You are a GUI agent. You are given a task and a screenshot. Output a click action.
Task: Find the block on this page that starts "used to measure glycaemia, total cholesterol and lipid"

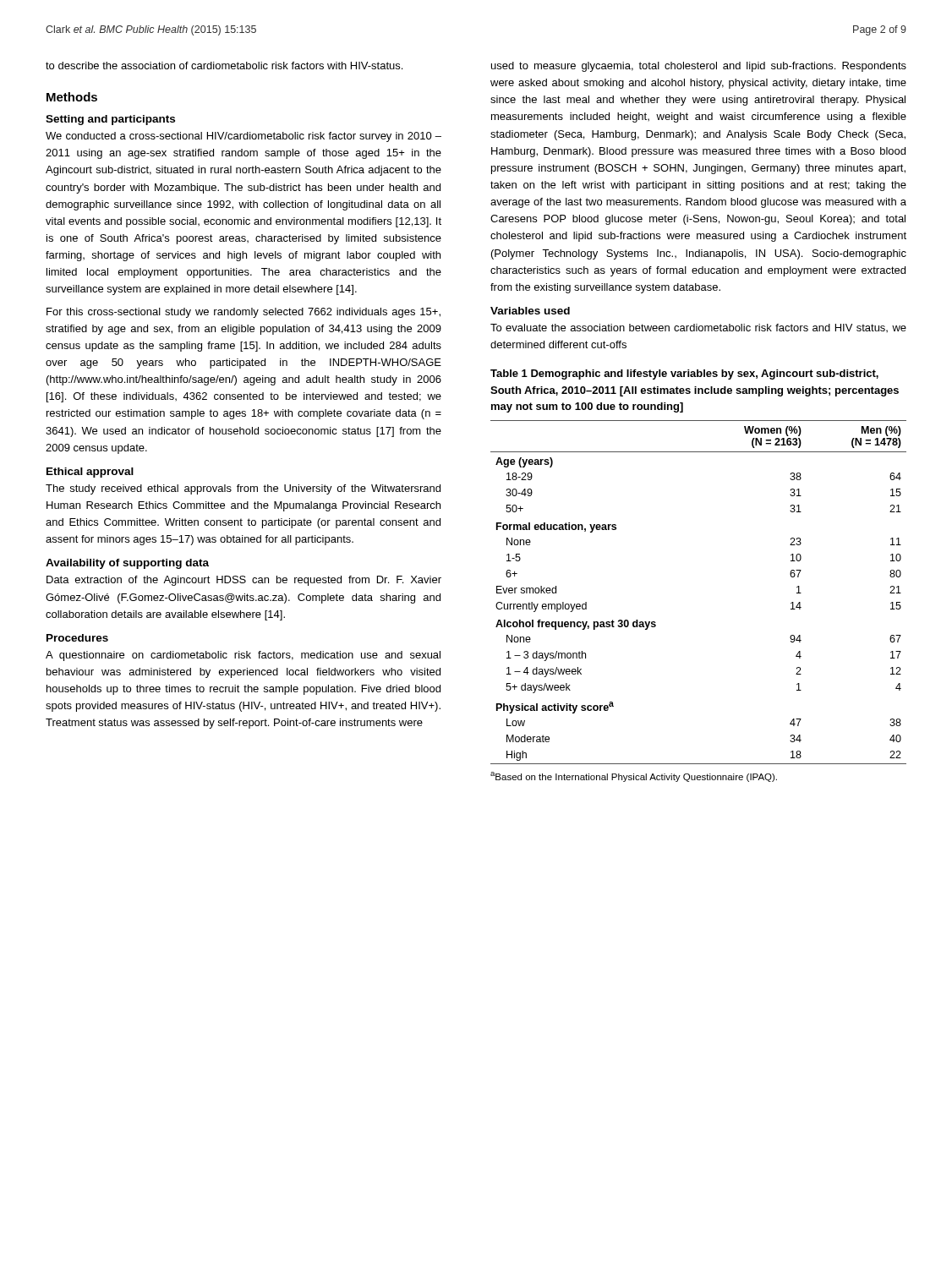pyautogui.click(x=698, y=176)
